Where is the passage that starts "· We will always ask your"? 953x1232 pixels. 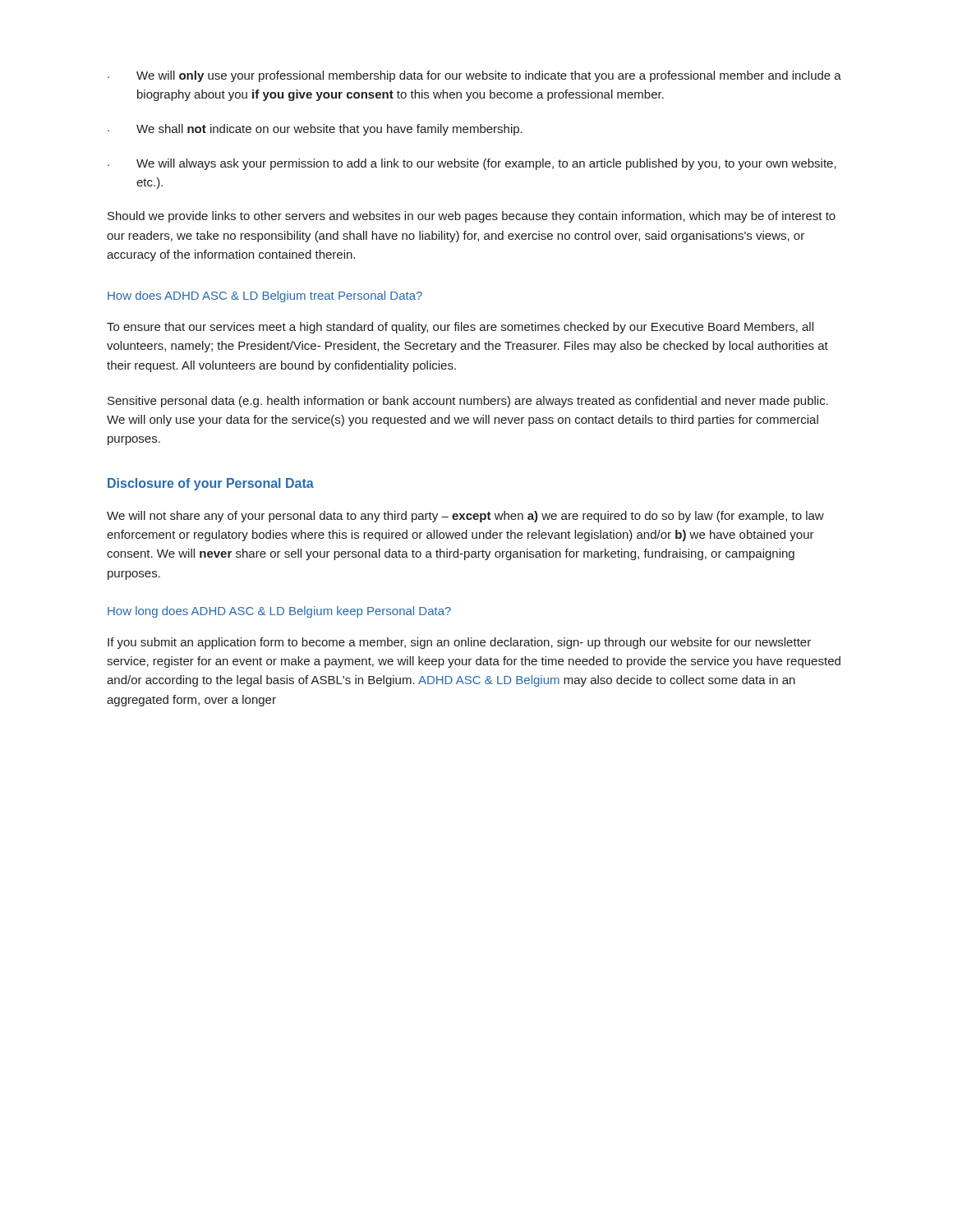476,172
